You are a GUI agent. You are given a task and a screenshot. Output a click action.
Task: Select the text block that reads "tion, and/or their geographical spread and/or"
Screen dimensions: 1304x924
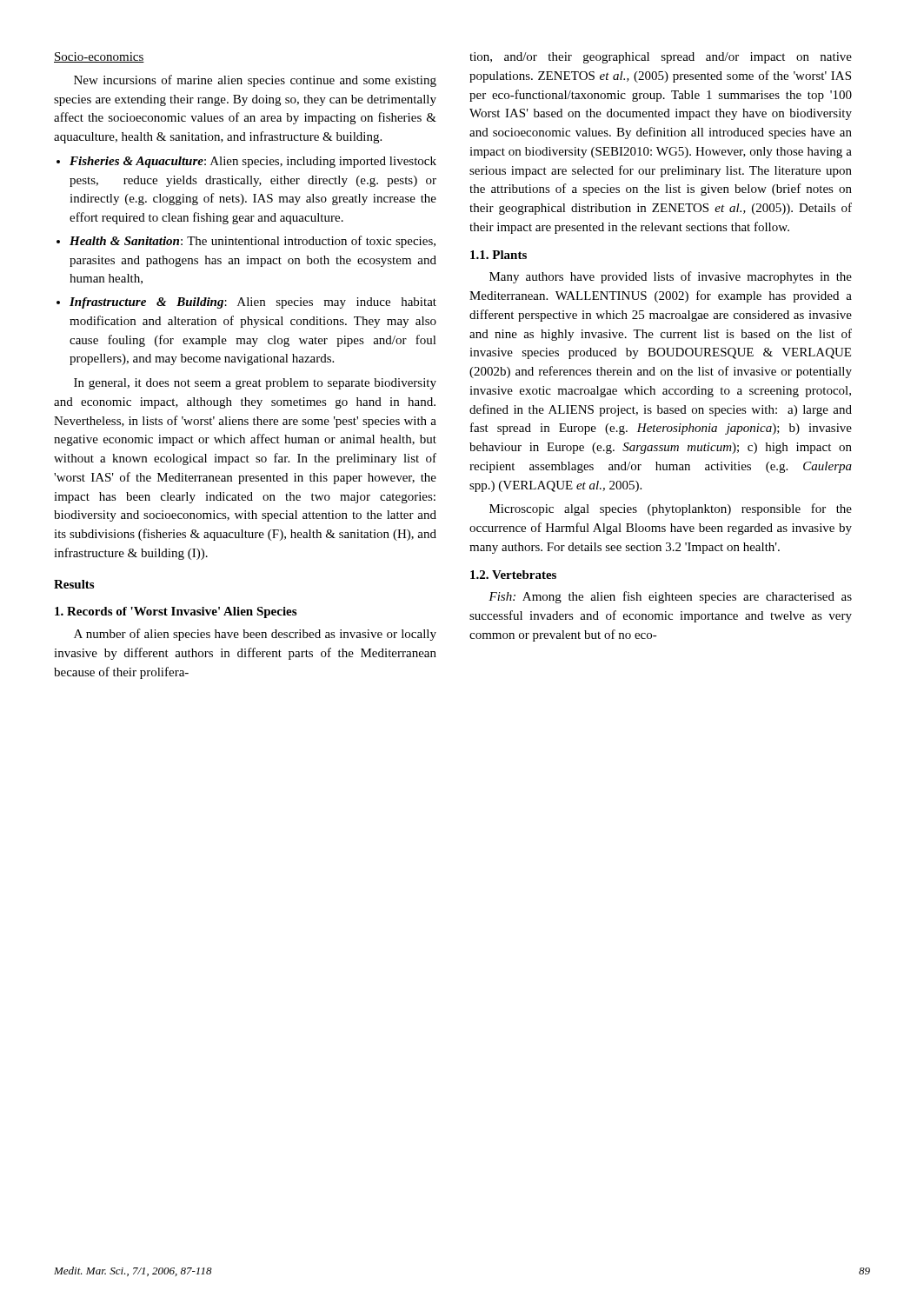click(661, 142)
